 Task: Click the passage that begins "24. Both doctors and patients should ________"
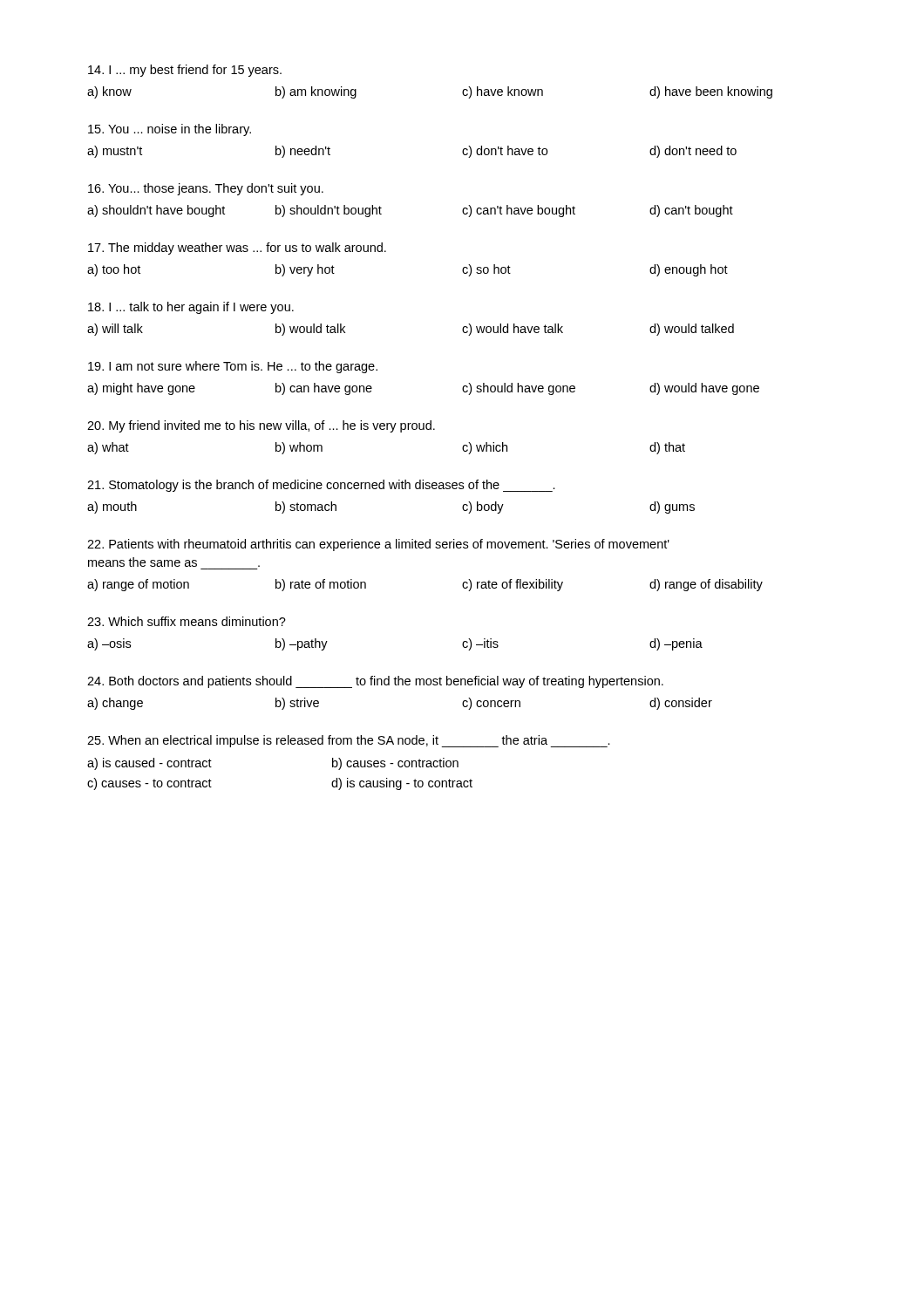point(471,693)
